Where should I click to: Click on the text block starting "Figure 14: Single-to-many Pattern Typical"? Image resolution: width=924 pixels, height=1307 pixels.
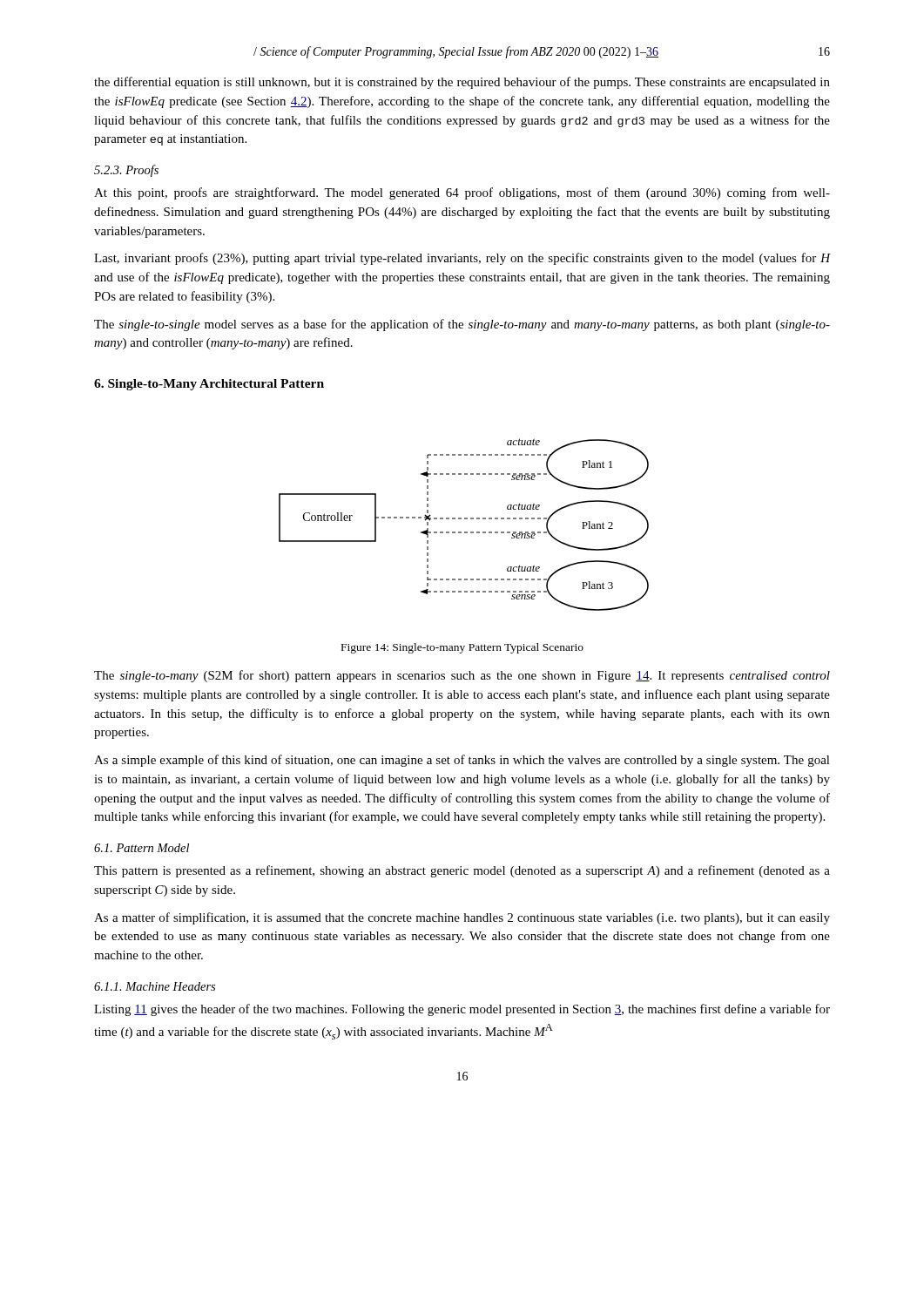click(x=462, y=647)
